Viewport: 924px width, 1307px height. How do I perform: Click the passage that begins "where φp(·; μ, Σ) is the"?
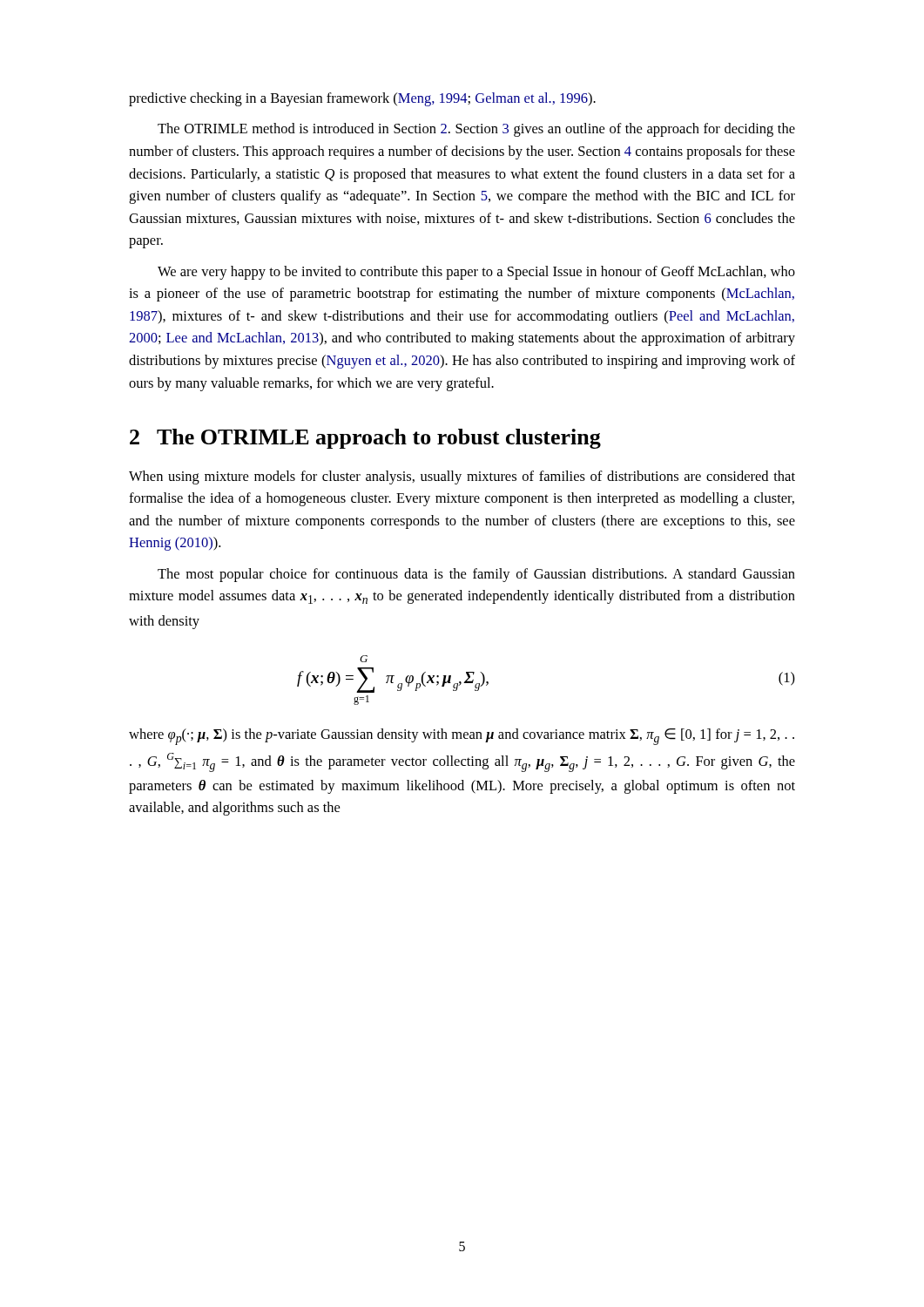[462, 771]
